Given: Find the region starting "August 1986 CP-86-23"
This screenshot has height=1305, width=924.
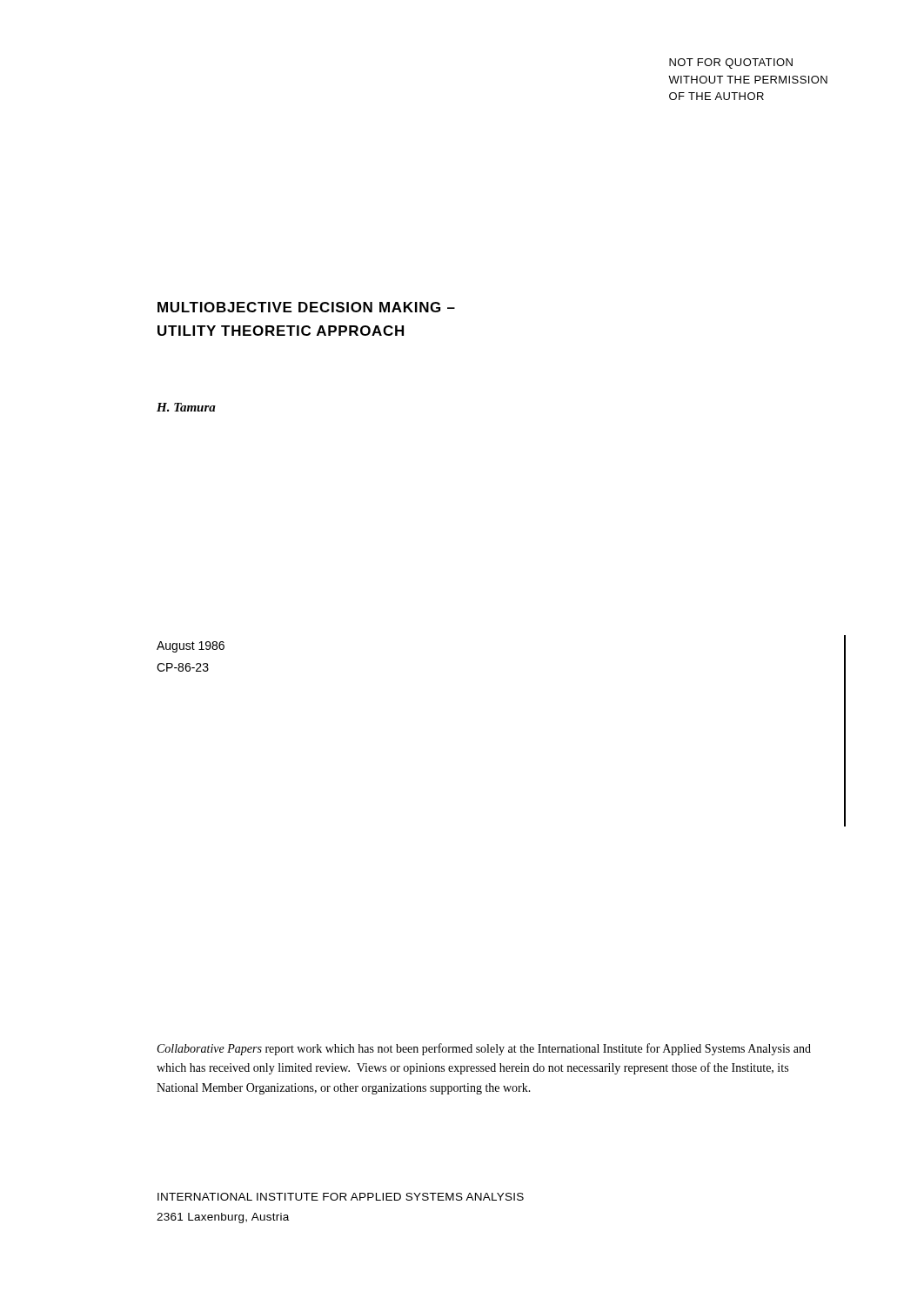Looking at the screenshot, I should tap(191, 656).
